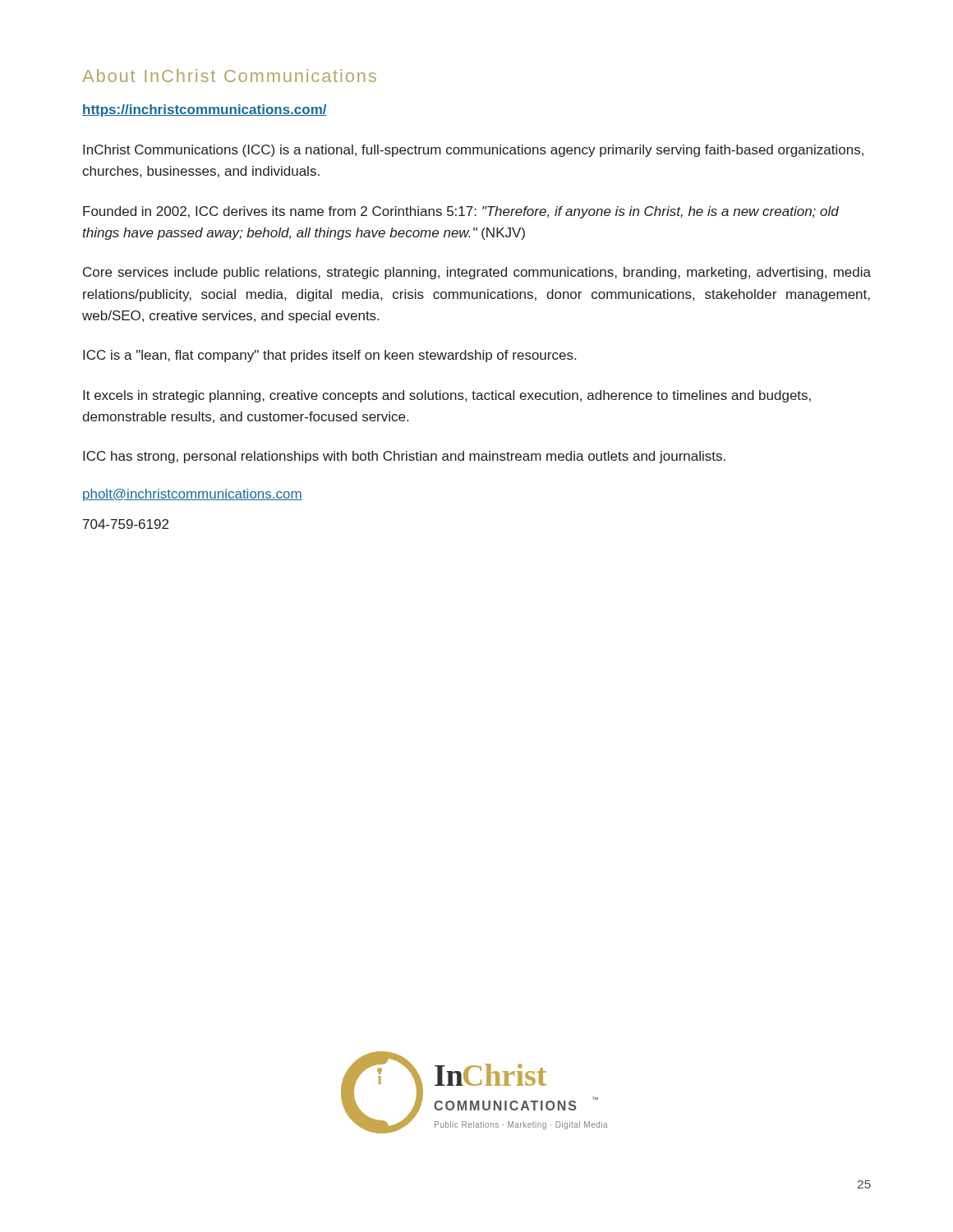Point to the block beginning "ICC is a"
The width and height of the screenshot is (953, 1232).
click(476, 356)
